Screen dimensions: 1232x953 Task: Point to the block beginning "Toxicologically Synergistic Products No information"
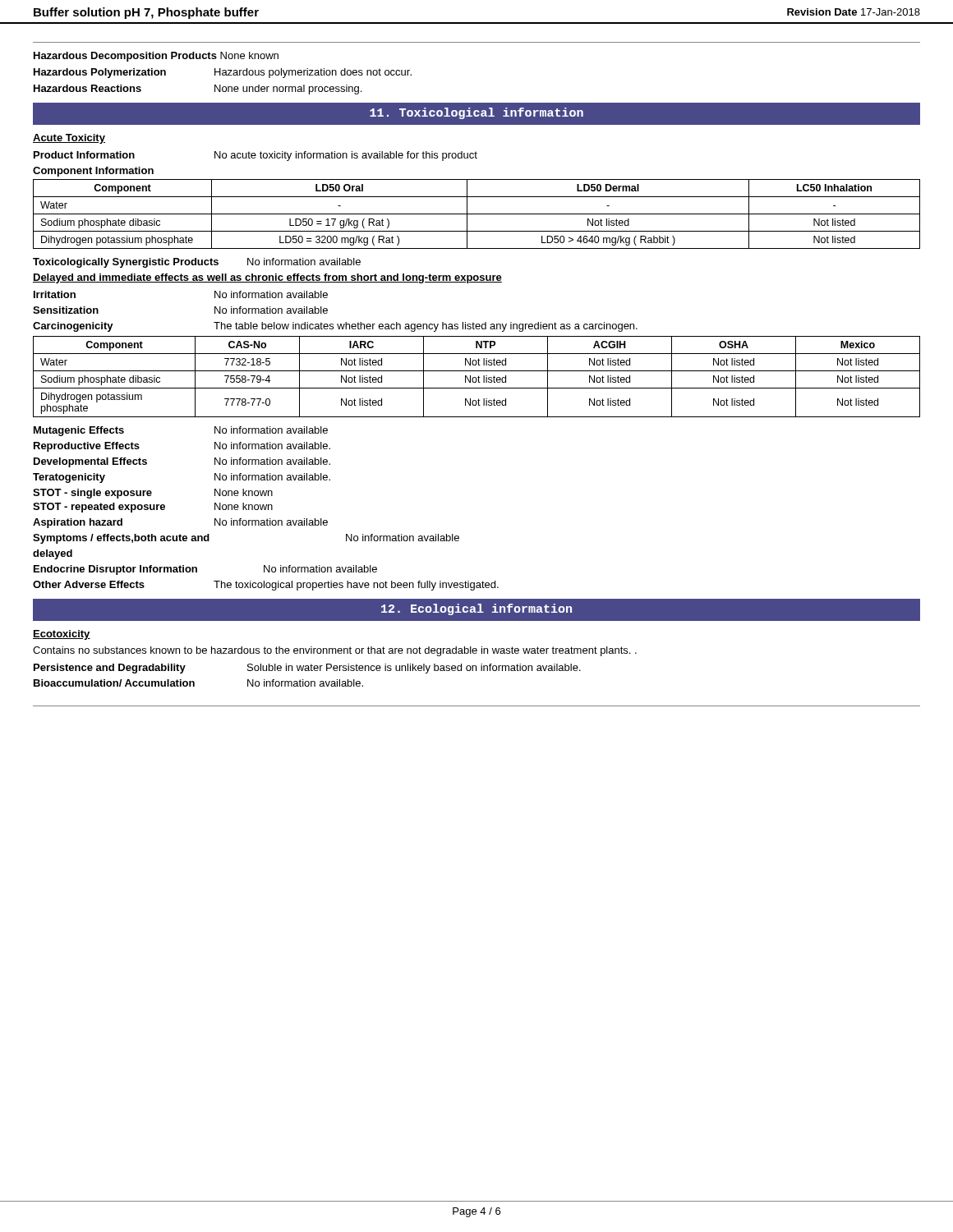pyautogui.click(x=197, y=262)
